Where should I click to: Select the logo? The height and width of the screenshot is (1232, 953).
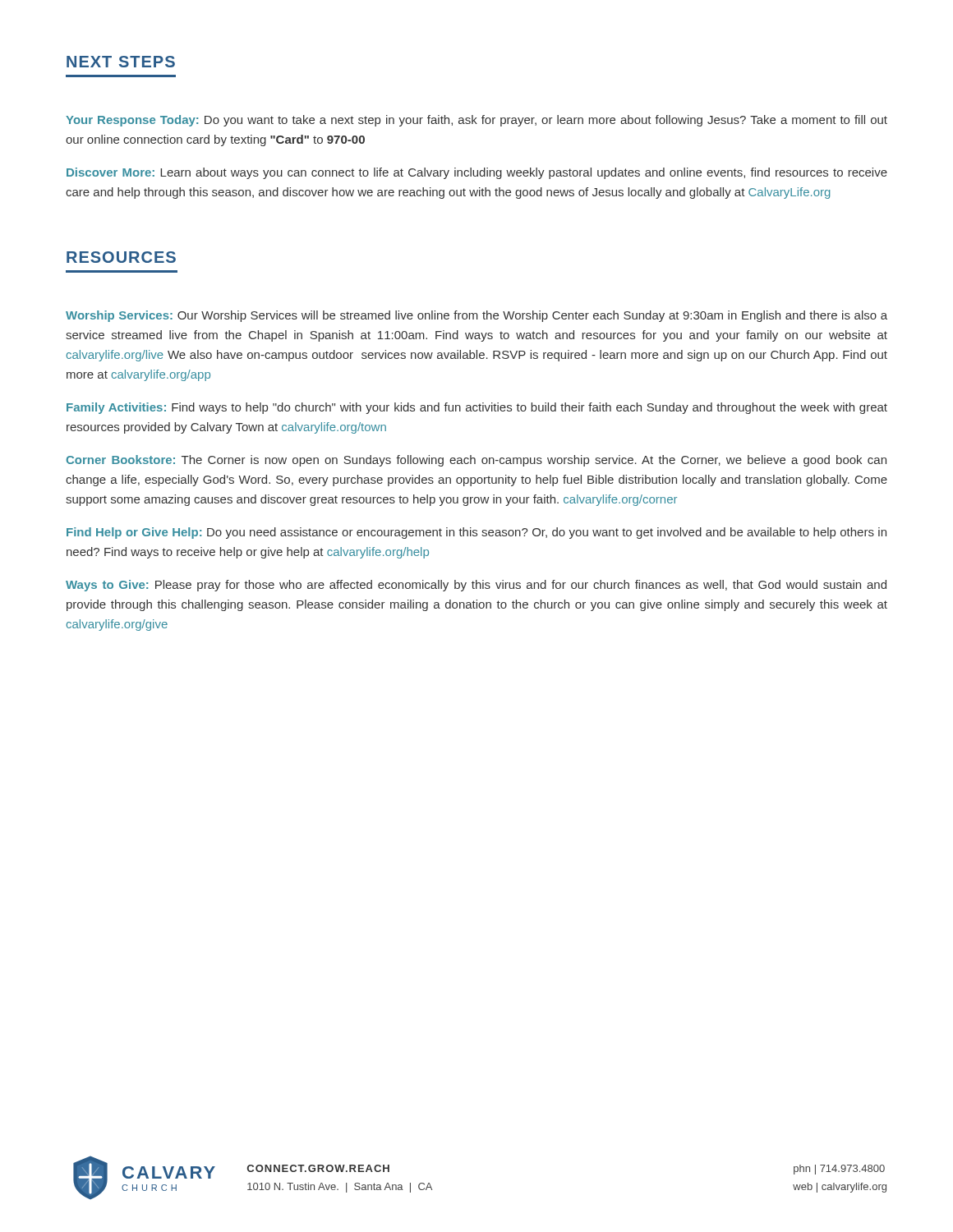pyautogui.click(x=476, y=1180)
